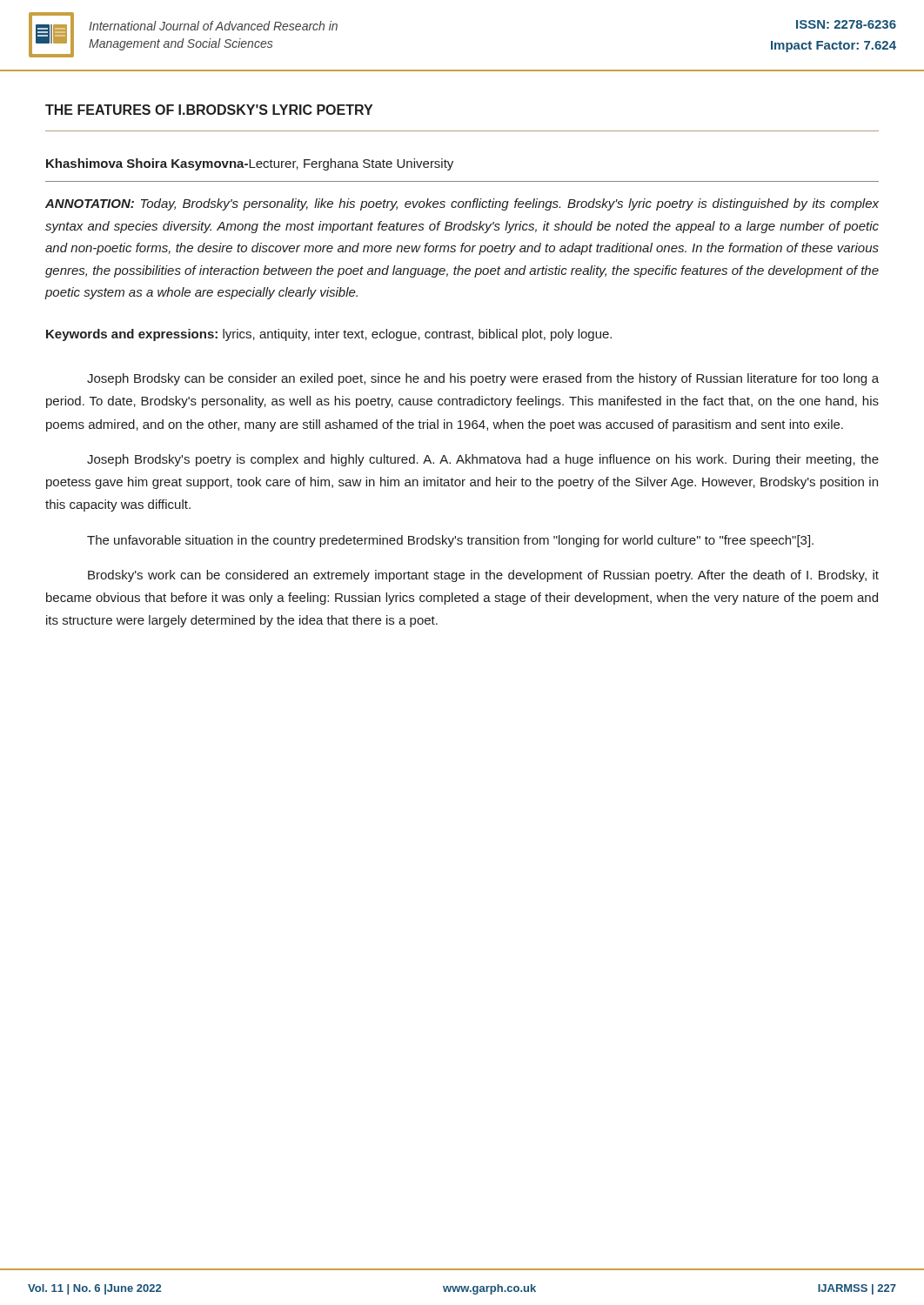
Task: Click on the block starting "THE FEATURES OF I.BRODSKY'S LYRIC POETRY"
Action: tap(209, 110)
